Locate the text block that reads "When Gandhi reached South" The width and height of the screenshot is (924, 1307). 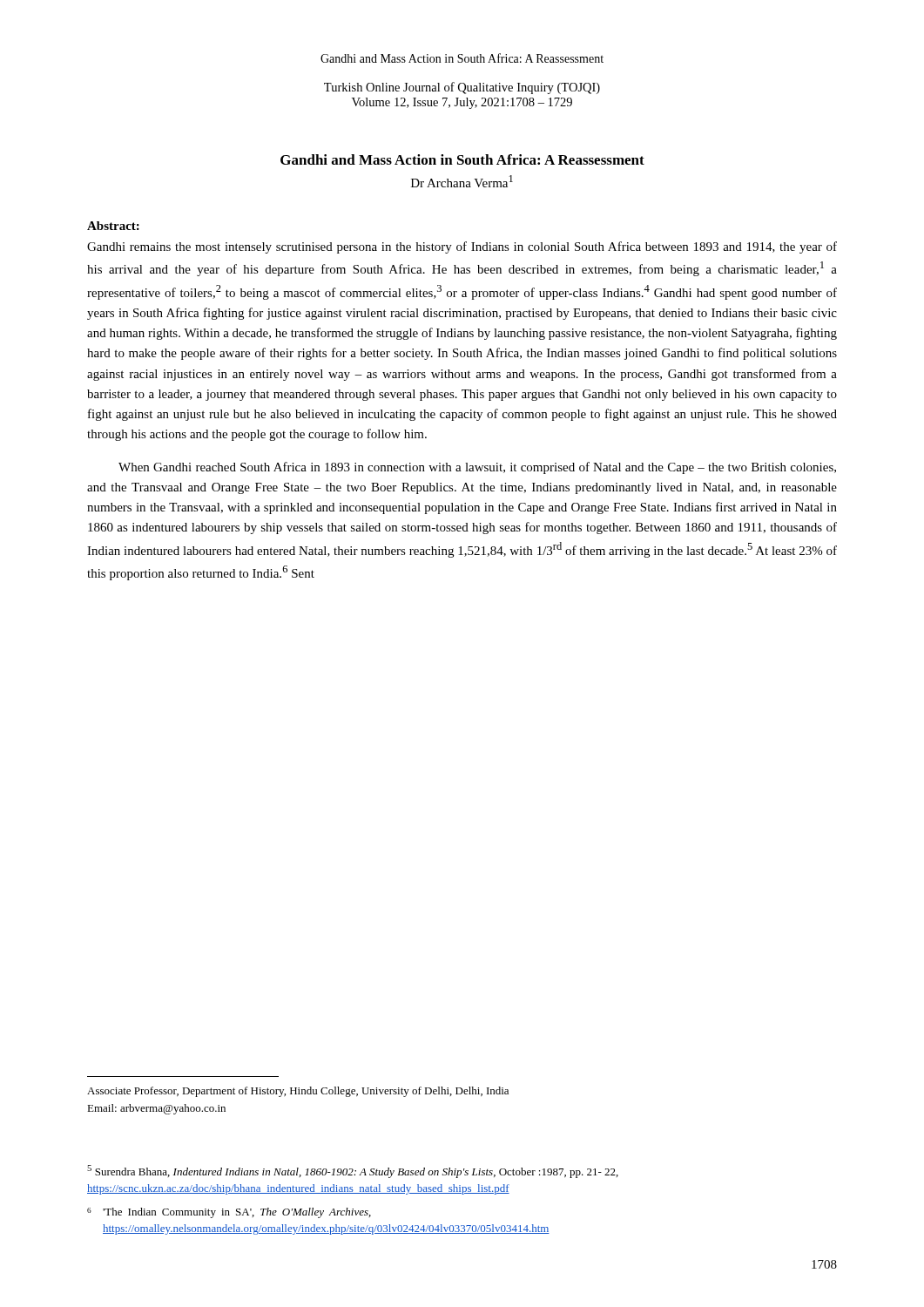462,520
